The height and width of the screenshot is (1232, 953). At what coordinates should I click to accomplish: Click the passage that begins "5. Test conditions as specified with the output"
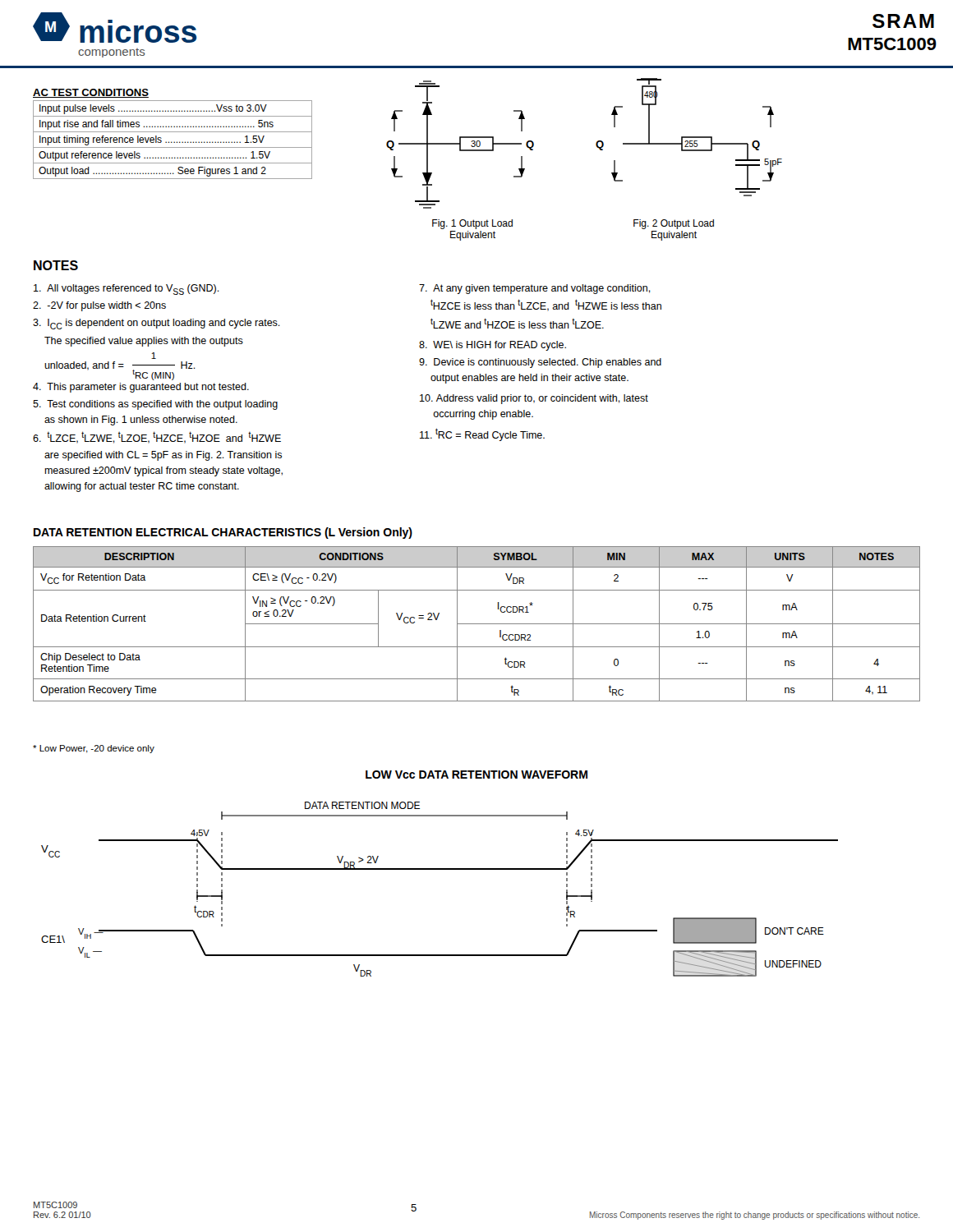155,412
